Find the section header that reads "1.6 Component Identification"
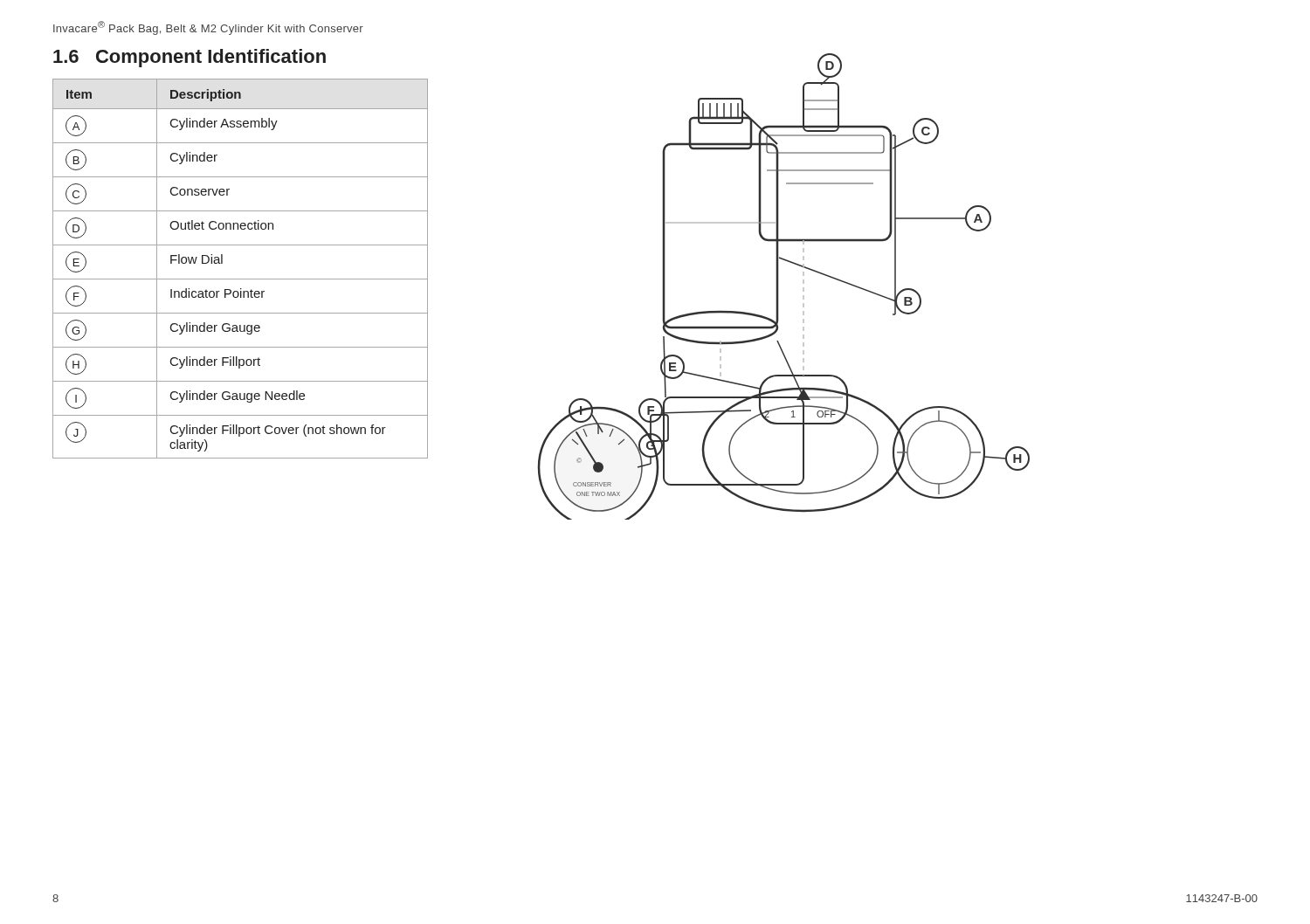1310x924 pixels. (190, 56)
